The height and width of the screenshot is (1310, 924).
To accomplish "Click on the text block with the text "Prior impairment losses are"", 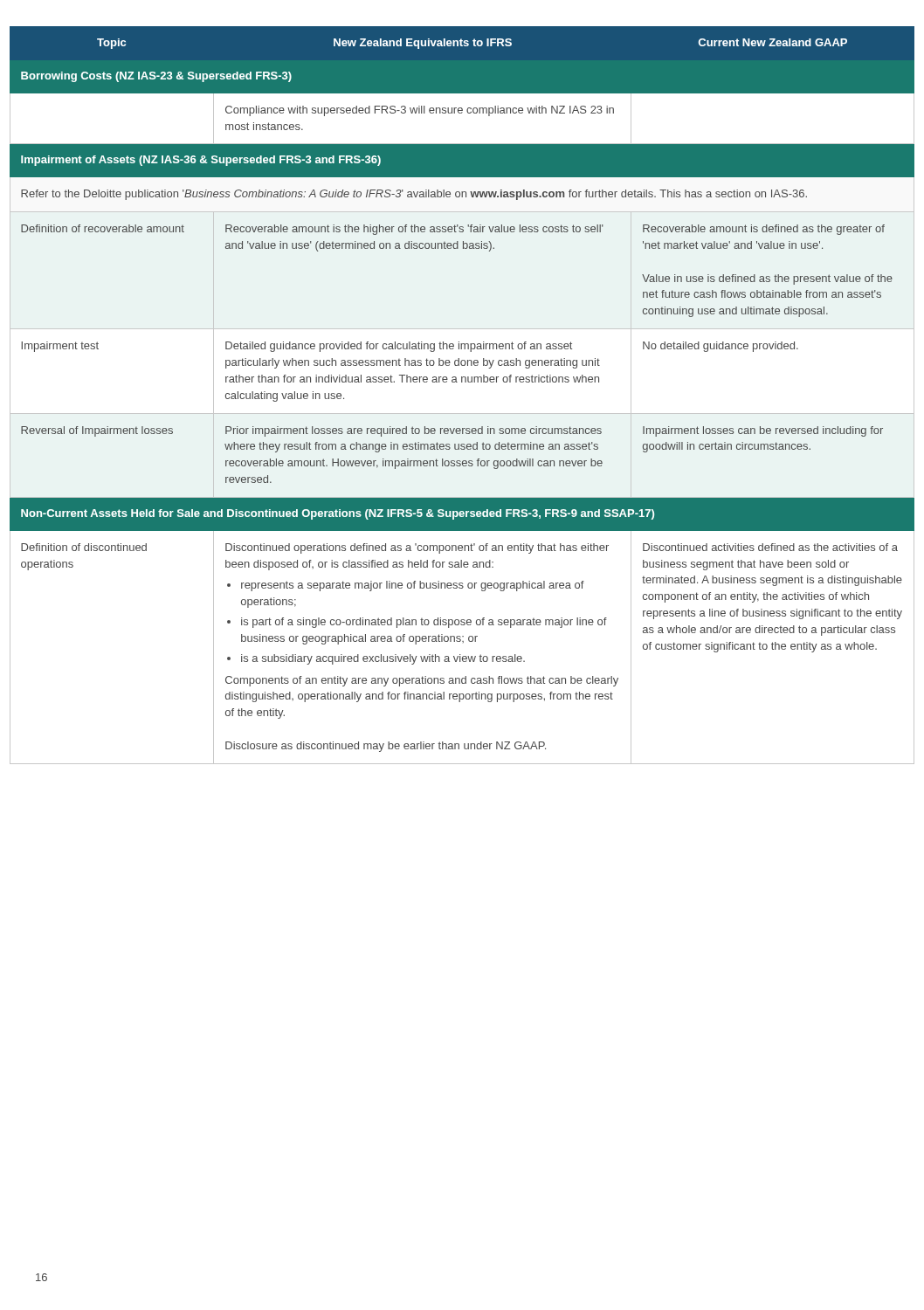I will (414, 454).
